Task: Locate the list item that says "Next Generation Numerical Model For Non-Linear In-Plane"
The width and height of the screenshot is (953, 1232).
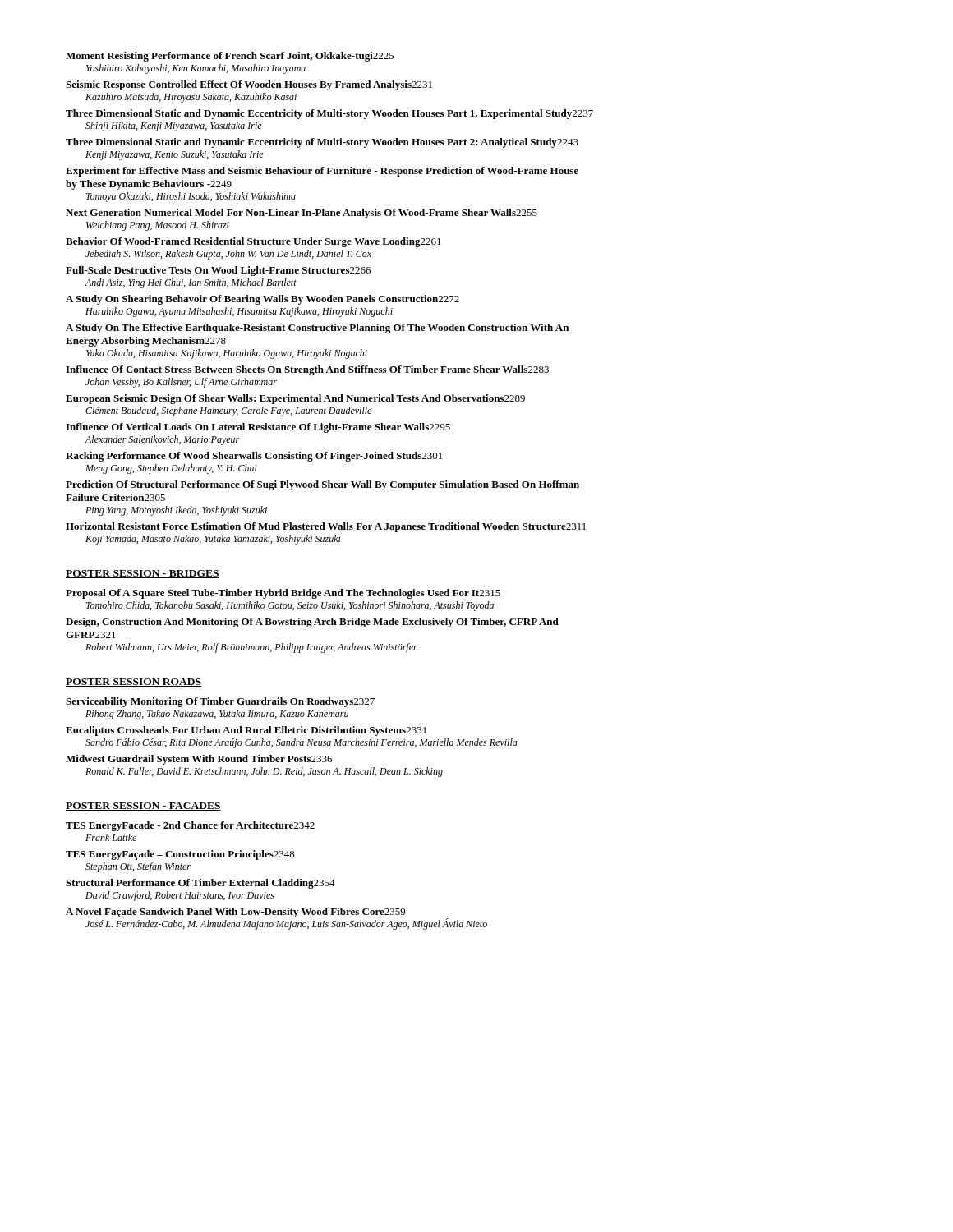Action: (476, 219)
